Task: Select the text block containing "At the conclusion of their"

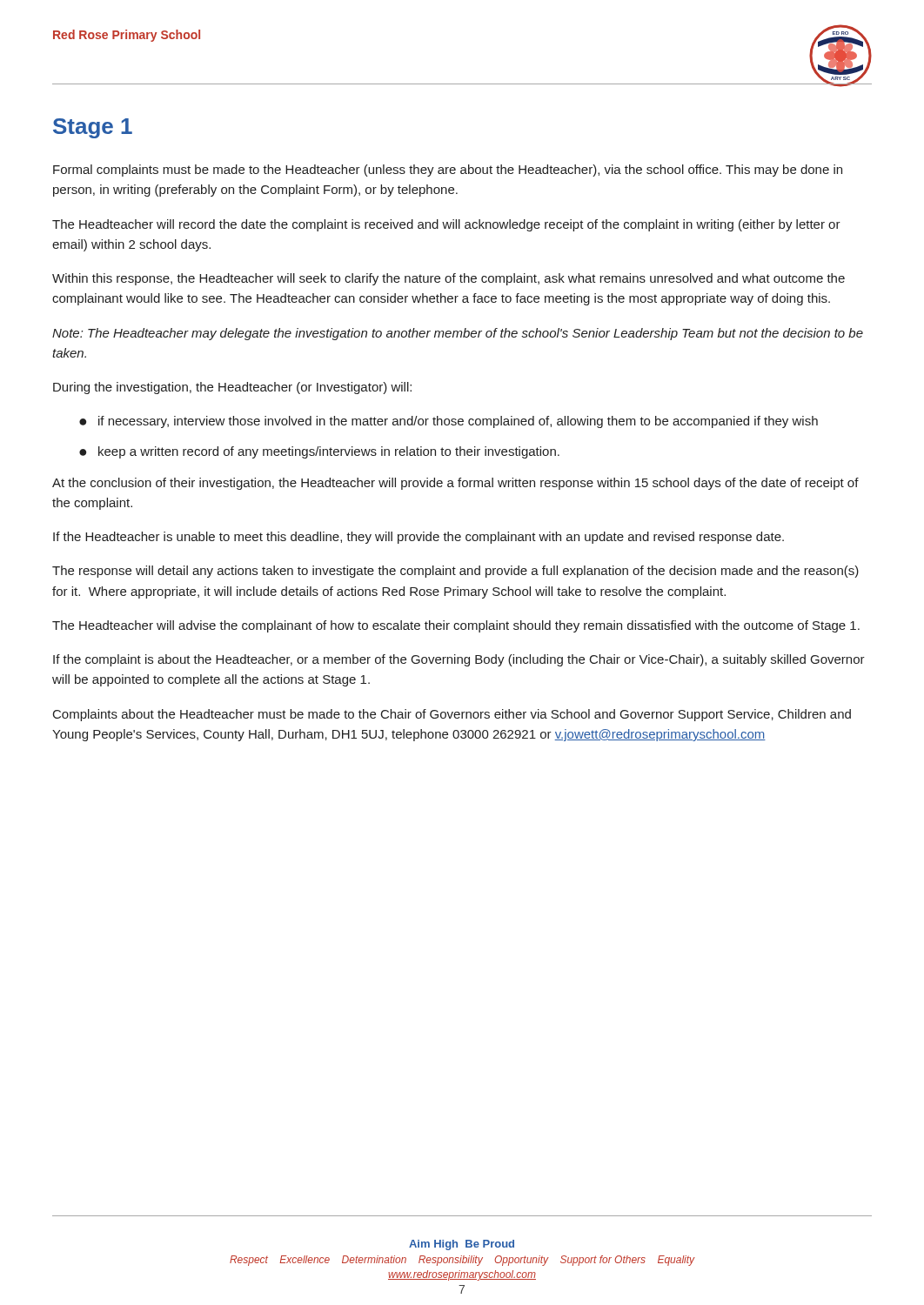Action: [x=455, y=492]
